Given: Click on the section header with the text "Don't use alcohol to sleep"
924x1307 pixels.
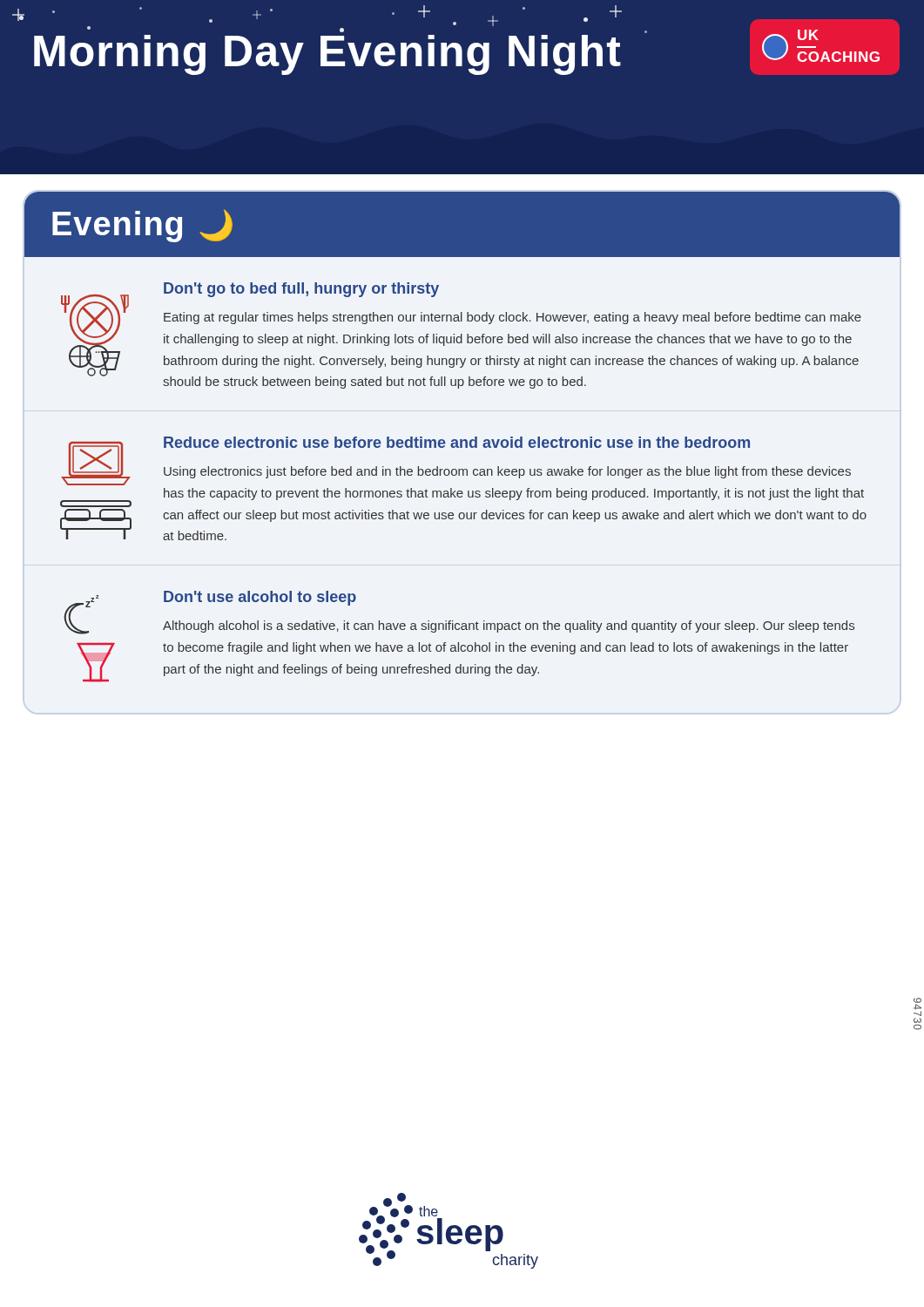Looking at the screenshot, I should click(x=260, y=597).
